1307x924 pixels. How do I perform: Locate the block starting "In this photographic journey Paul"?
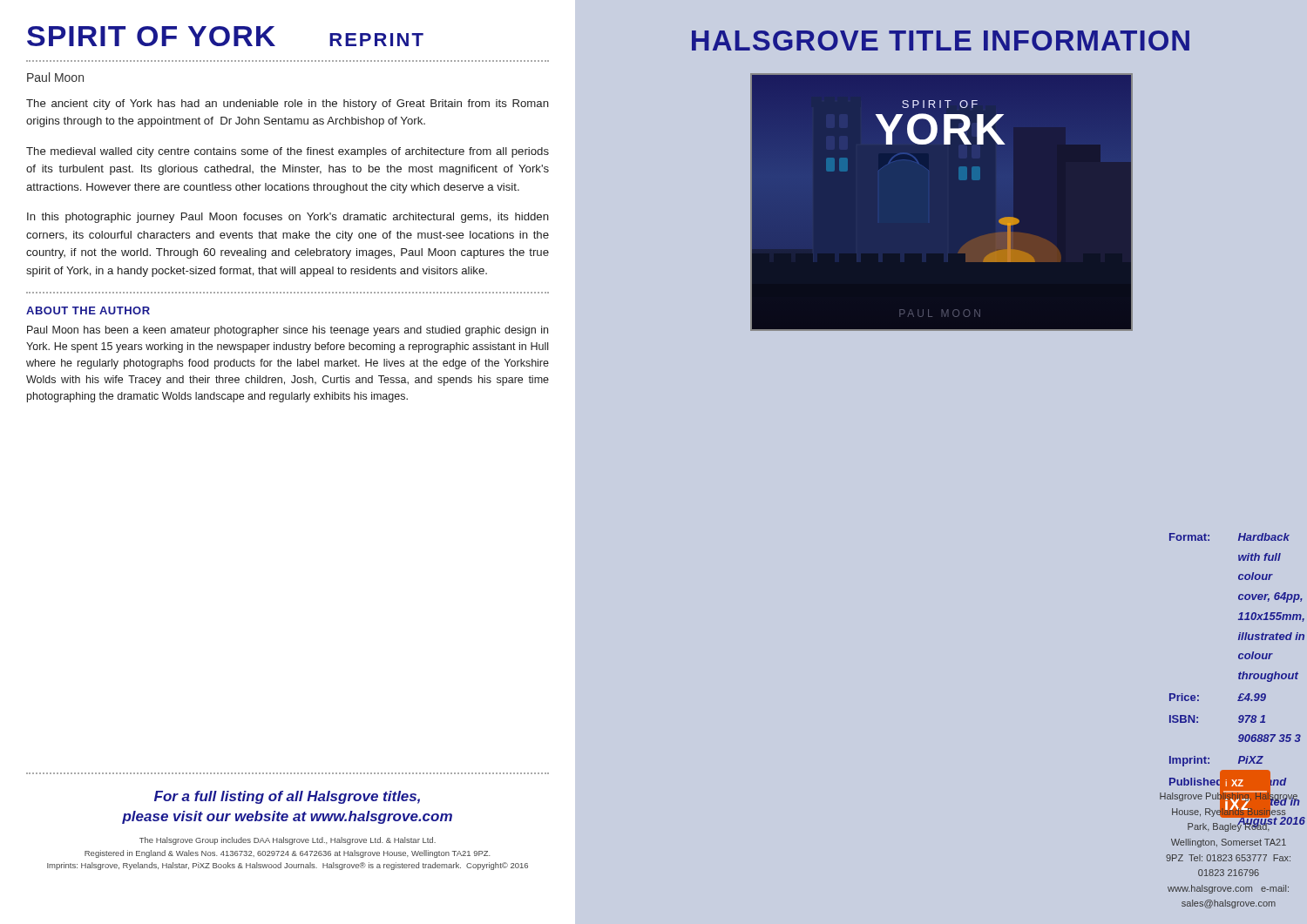click(x=288, y=243)
